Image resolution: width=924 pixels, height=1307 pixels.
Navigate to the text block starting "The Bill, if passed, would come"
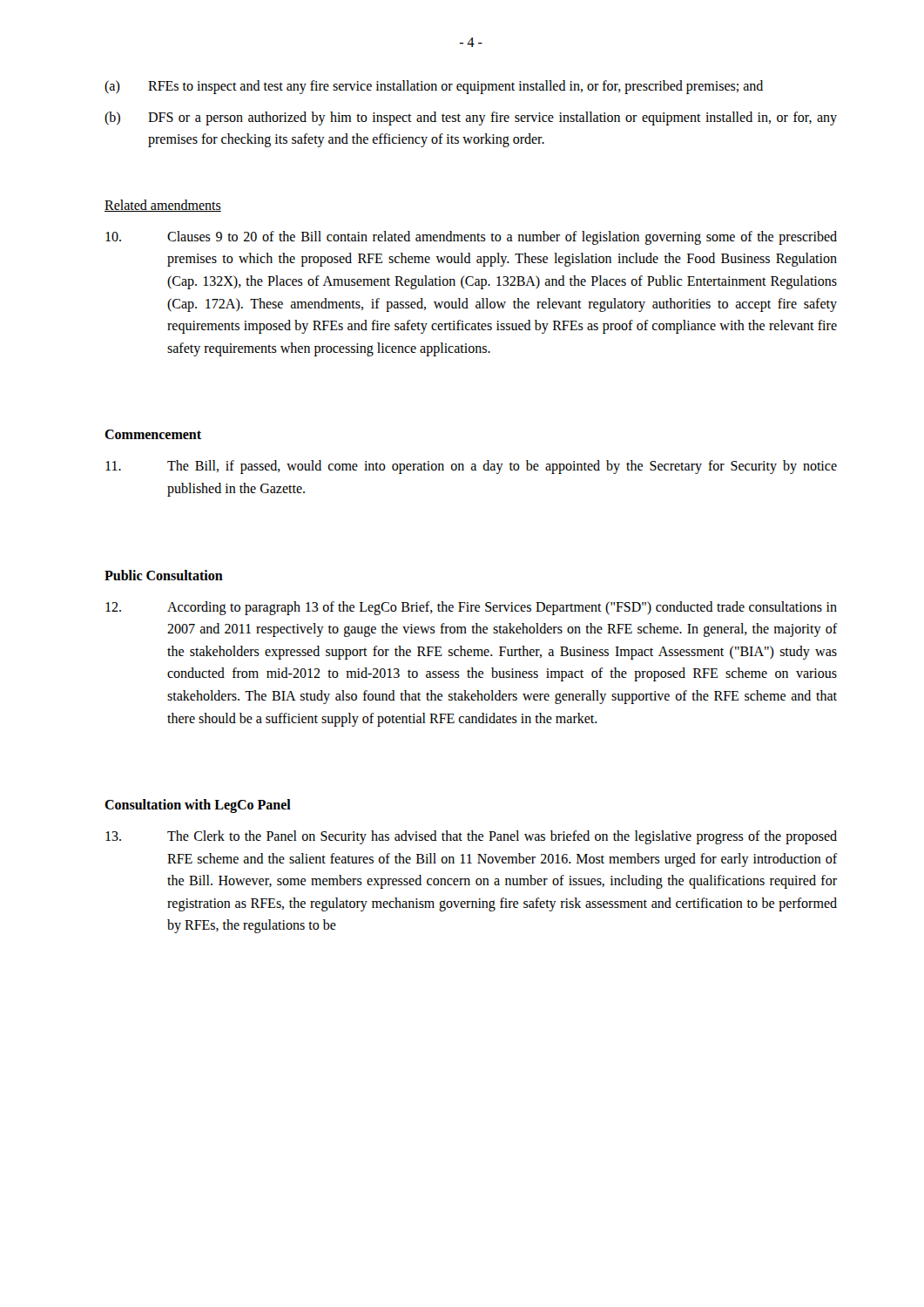[471, 477]
